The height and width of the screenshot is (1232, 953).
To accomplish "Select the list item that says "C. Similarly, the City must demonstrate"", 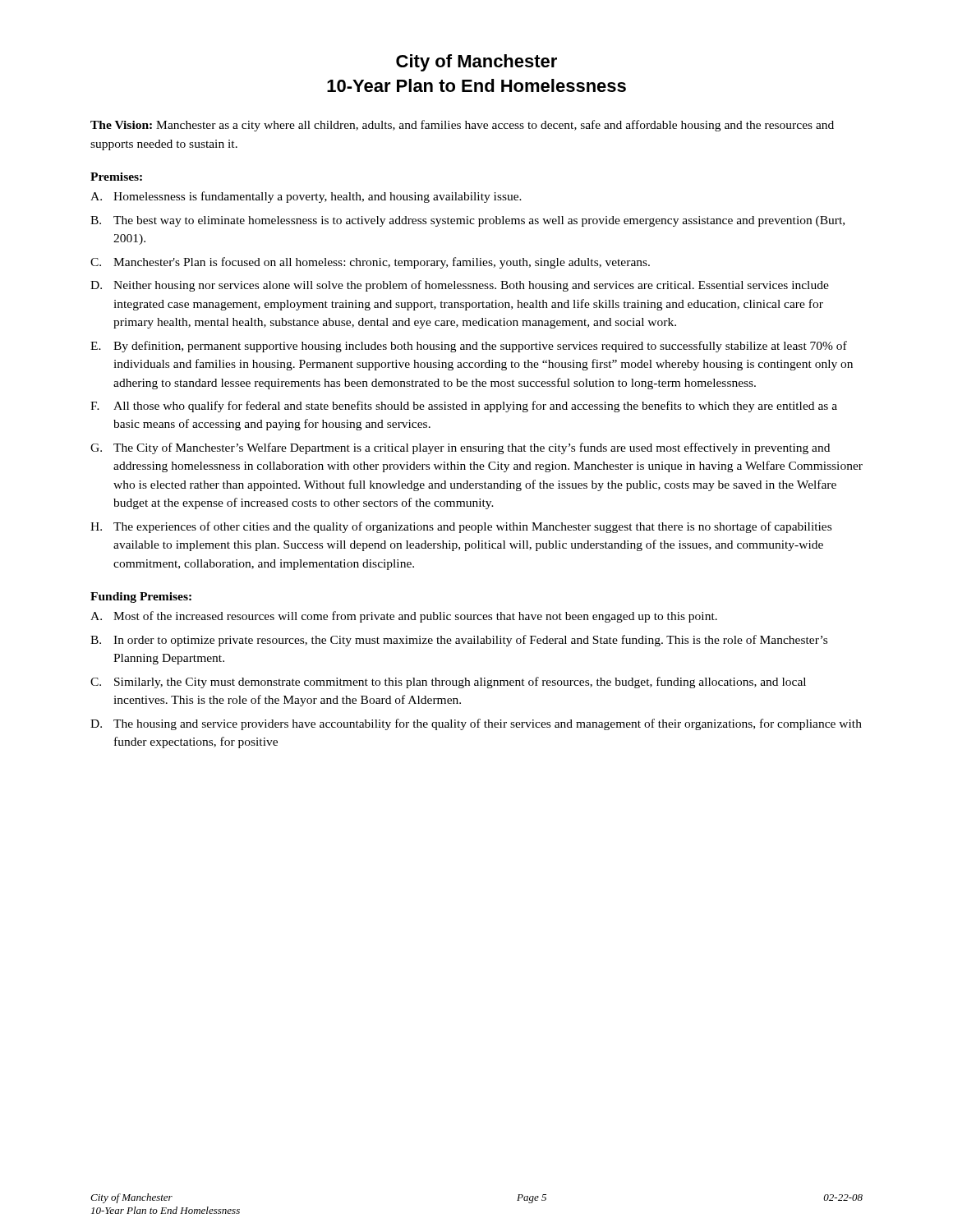I will coord(476,691).
